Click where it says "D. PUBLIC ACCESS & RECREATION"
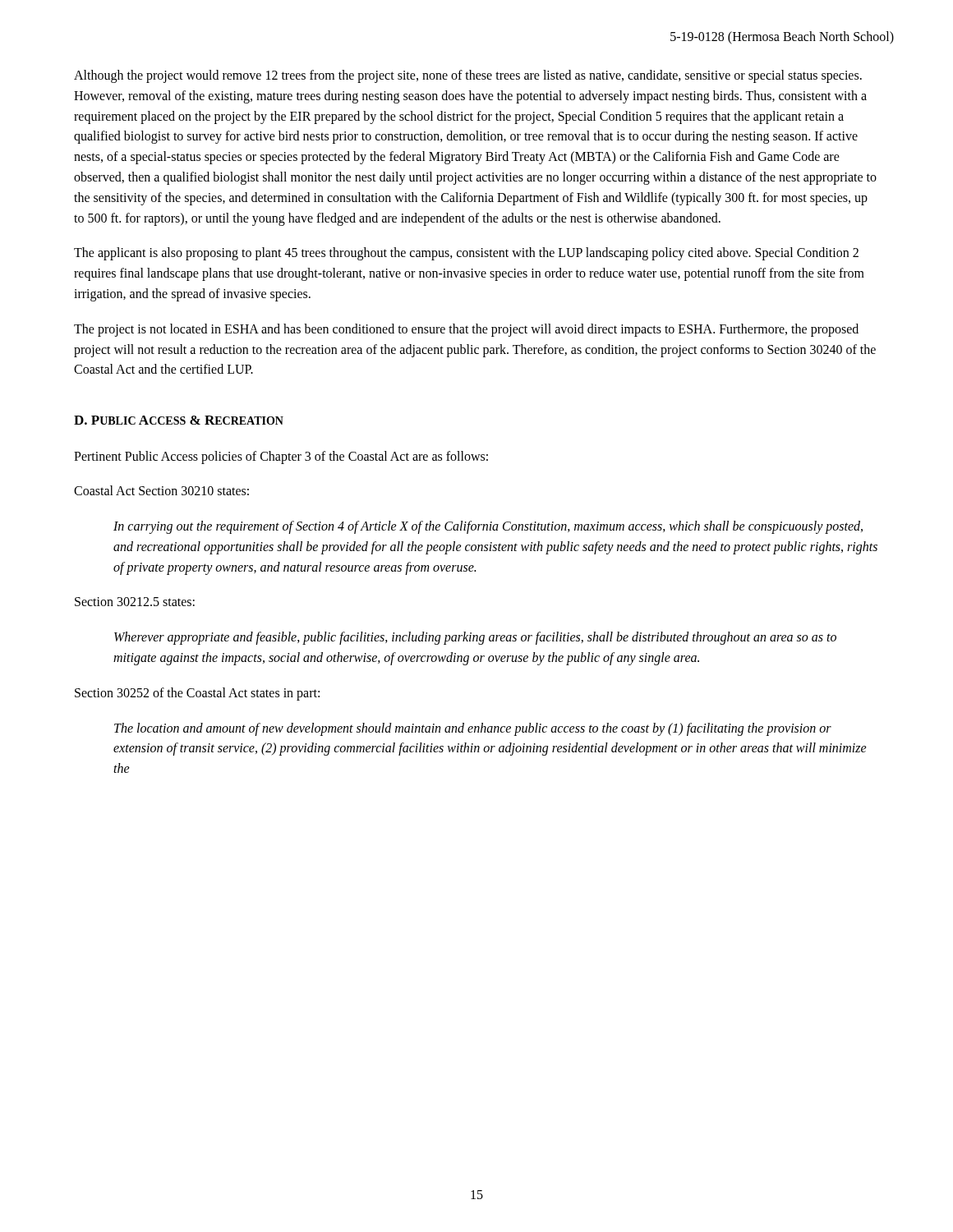 (179, 420)
